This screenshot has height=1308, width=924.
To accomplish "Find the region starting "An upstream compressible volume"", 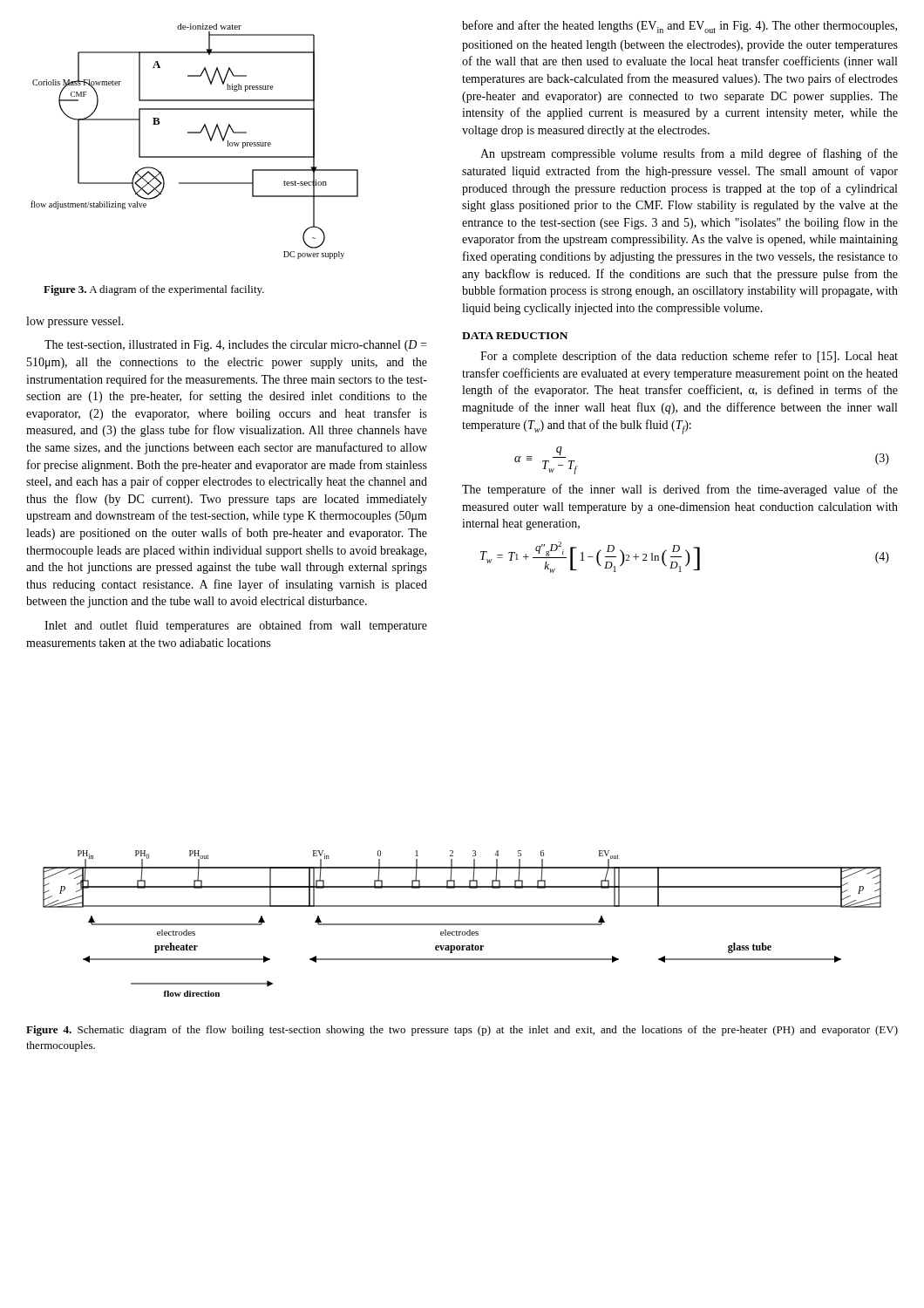I will [x=680, y=231].
